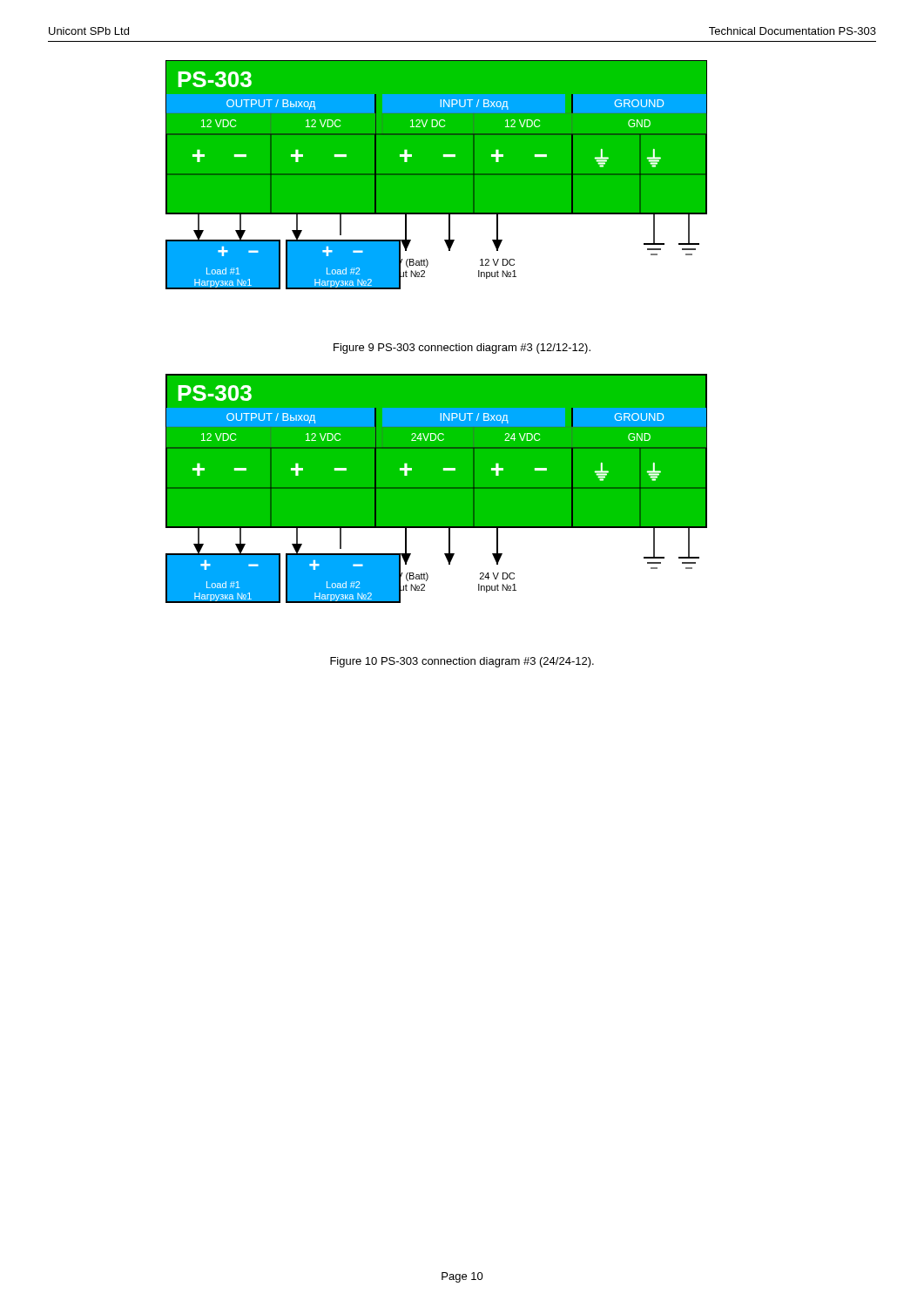Click where it says "Figure 9 PS-303 connection diagram #3 (12/12-12)."
Screen dimensions: 1307x924
pyautogui.click(x=462, y=347)
